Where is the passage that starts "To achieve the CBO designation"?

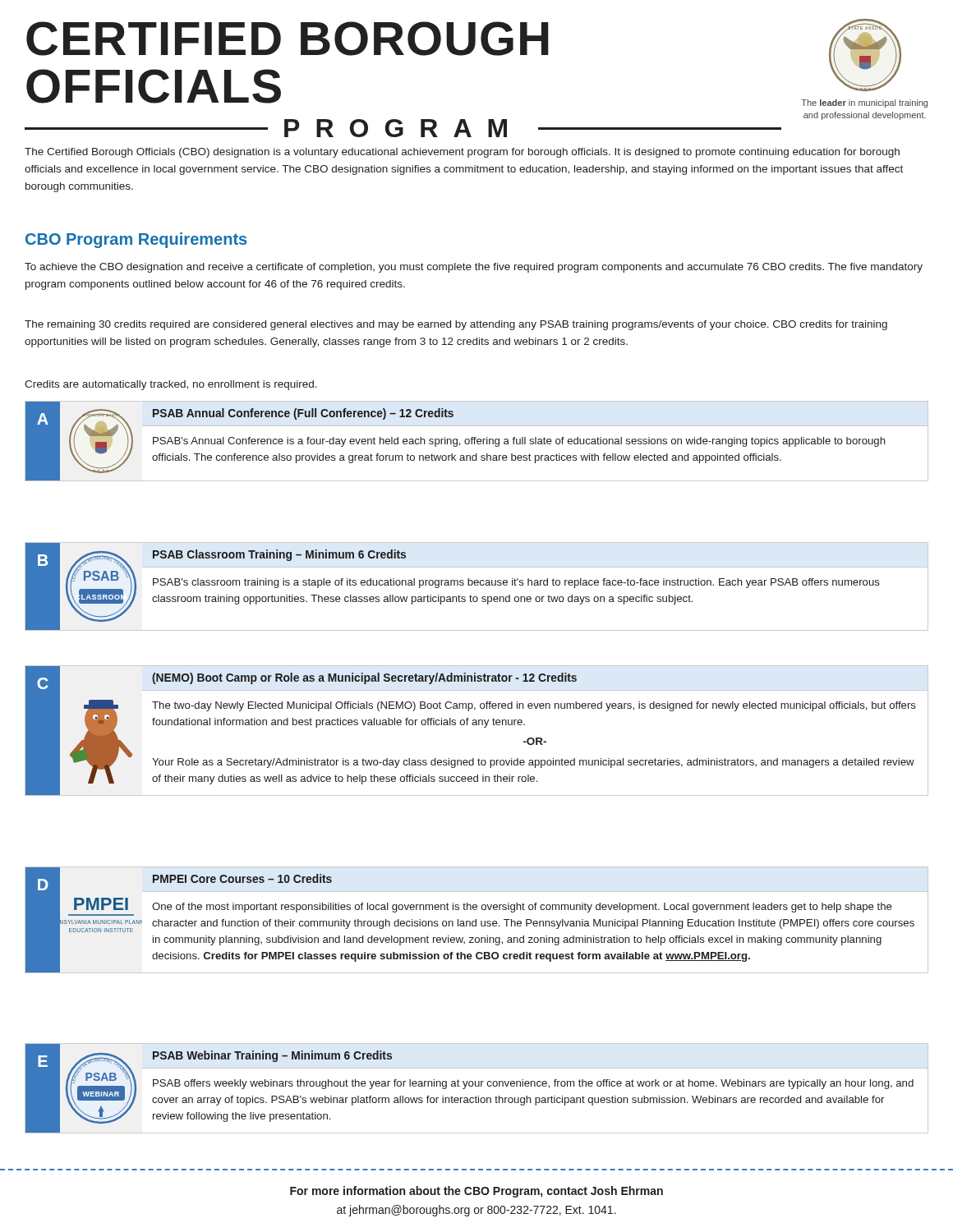474,275
